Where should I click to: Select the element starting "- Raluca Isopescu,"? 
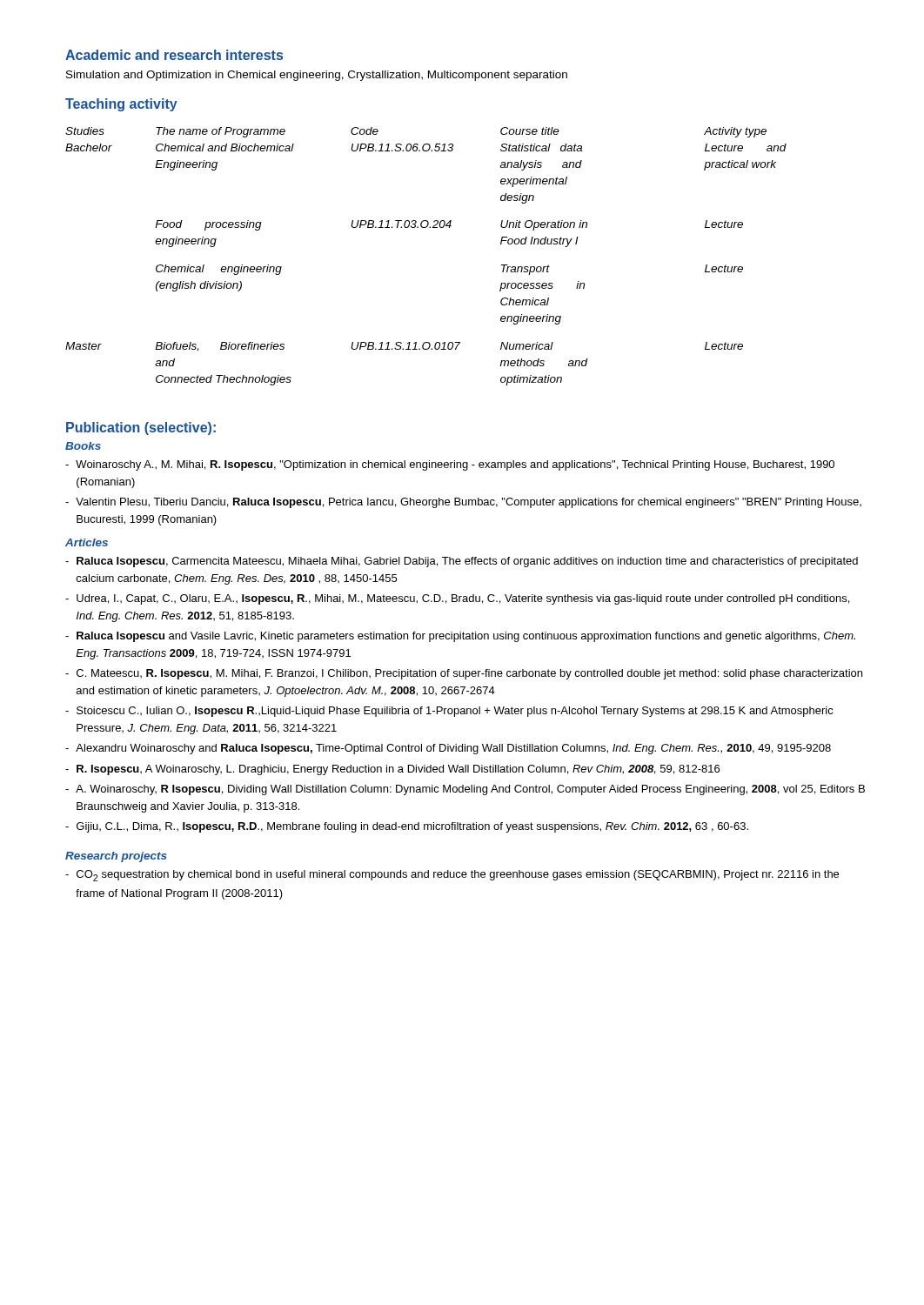(x=466, y=570)
